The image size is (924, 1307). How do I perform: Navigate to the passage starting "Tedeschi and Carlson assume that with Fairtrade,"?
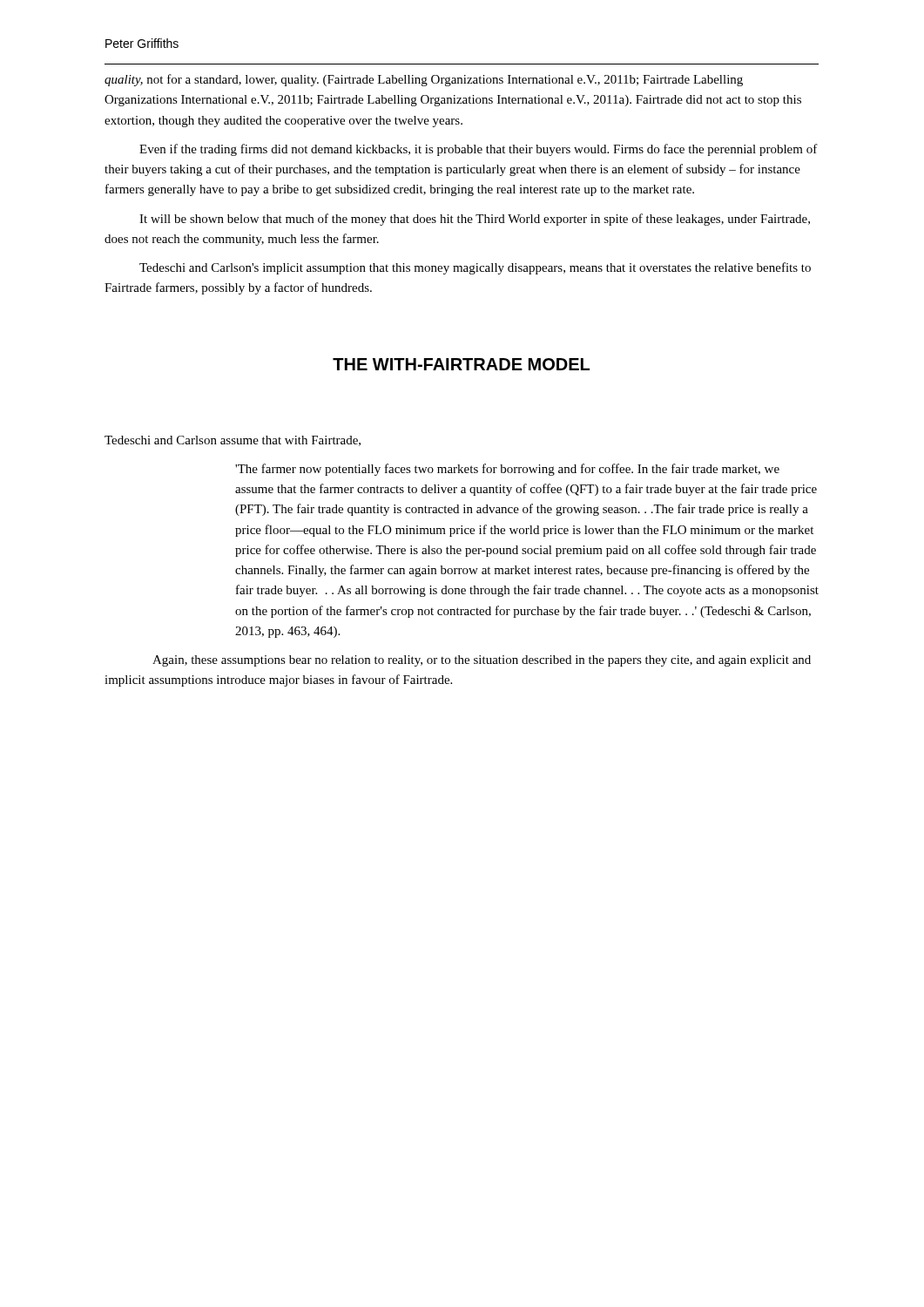pos(233,441)
